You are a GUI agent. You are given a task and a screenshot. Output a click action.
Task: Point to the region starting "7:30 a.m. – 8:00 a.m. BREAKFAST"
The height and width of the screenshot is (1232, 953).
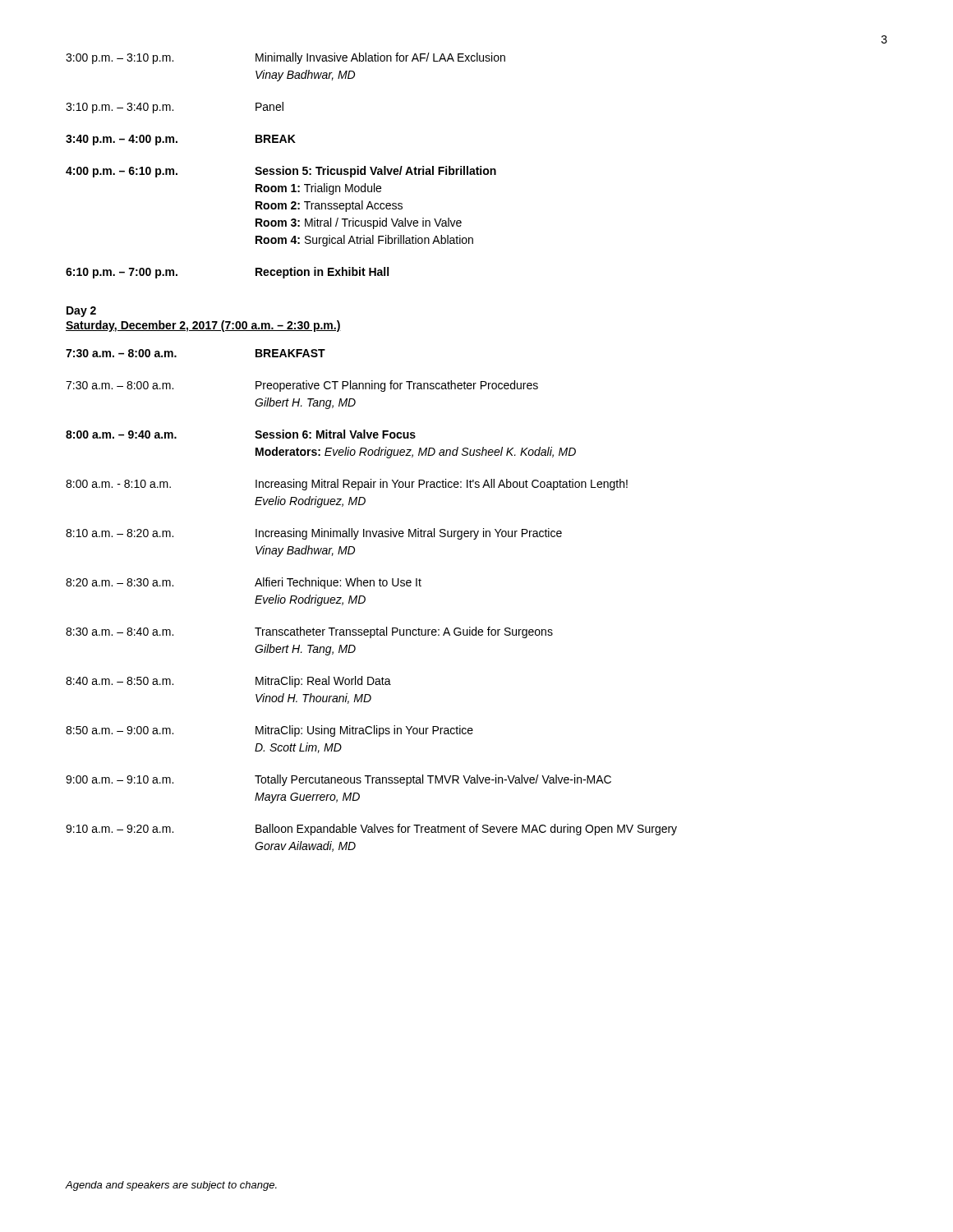pos(131,353)
